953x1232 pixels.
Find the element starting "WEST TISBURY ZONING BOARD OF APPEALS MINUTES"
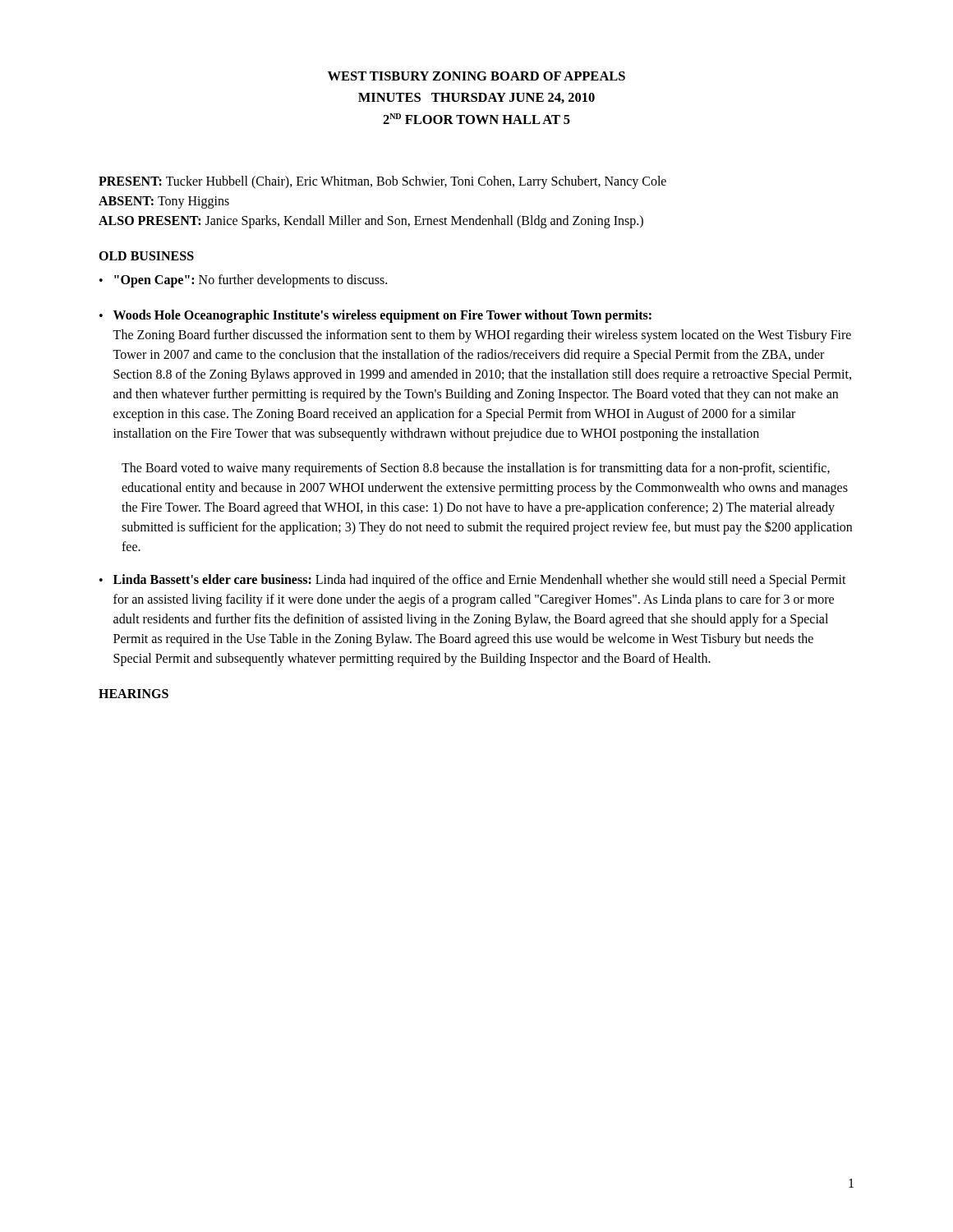(x=476, y=98)
